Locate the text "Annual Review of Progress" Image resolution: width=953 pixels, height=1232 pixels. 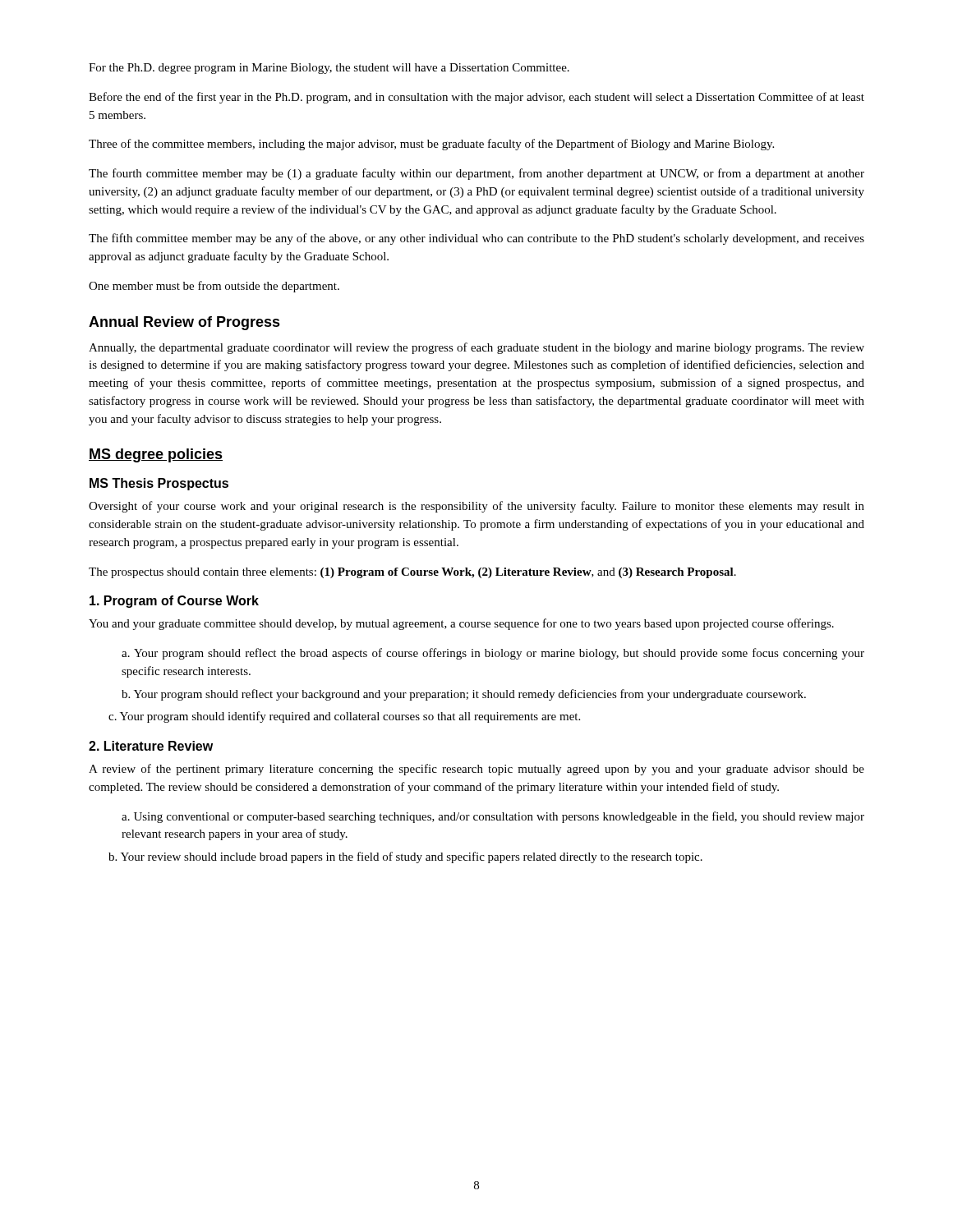184,322
